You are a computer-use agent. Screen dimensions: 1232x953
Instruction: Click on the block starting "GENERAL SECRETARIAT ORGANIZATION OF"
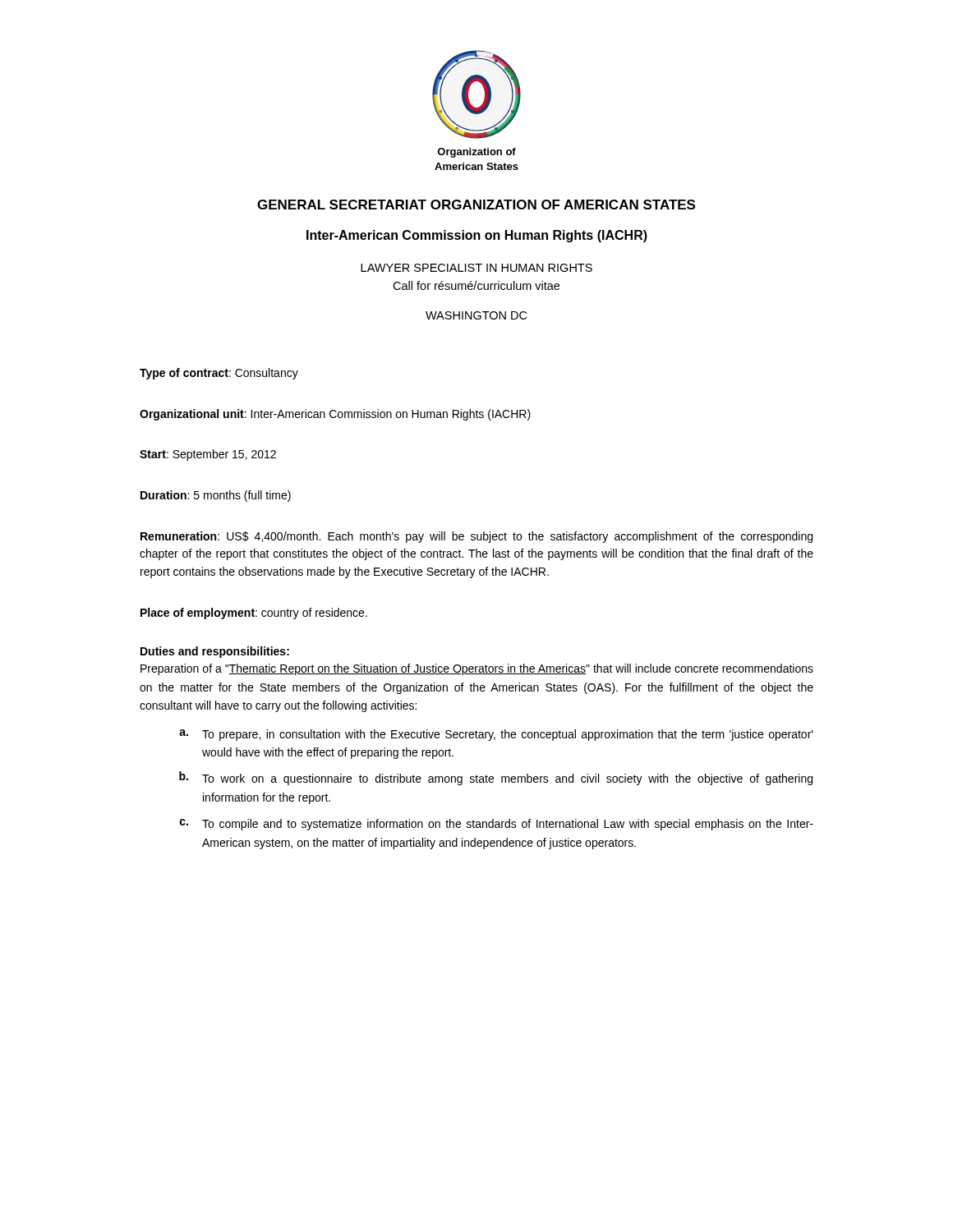point(476,205)
